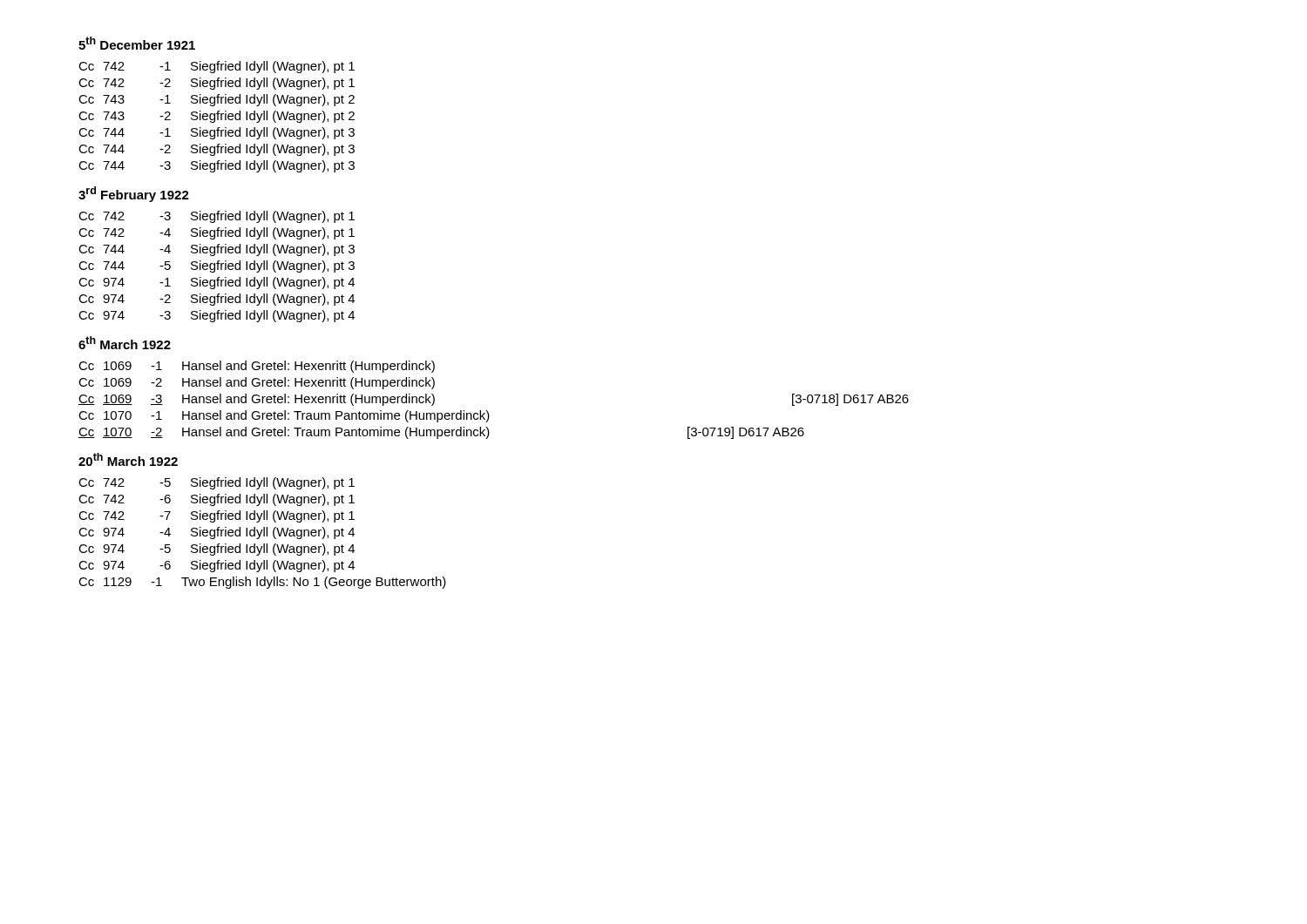Point to the block beginning "Cc 1129 -1 Two English"

coord(356,581)
